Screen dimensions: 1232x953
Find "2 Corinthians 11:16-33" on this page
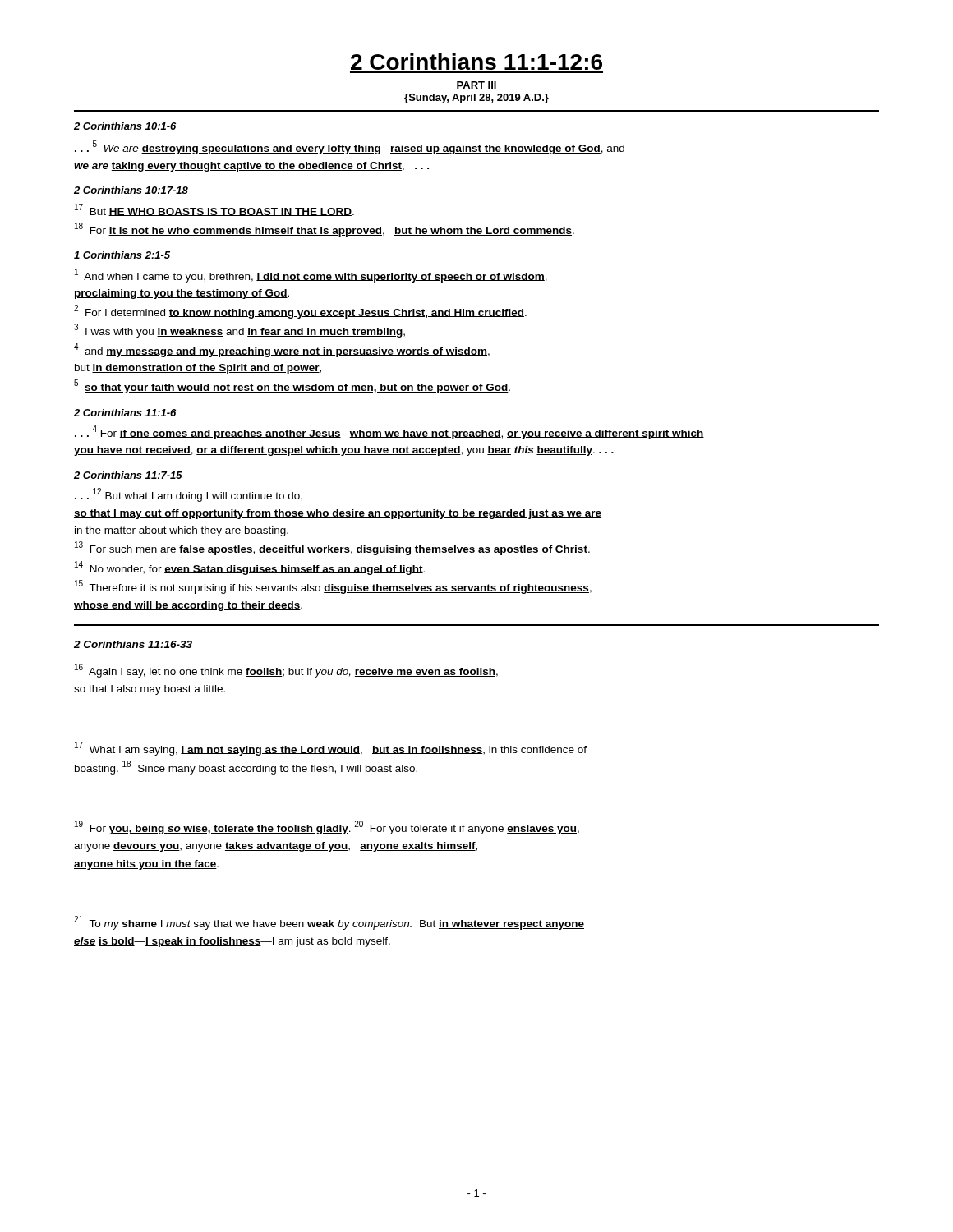pyautogui.click(x=133, y=644)
